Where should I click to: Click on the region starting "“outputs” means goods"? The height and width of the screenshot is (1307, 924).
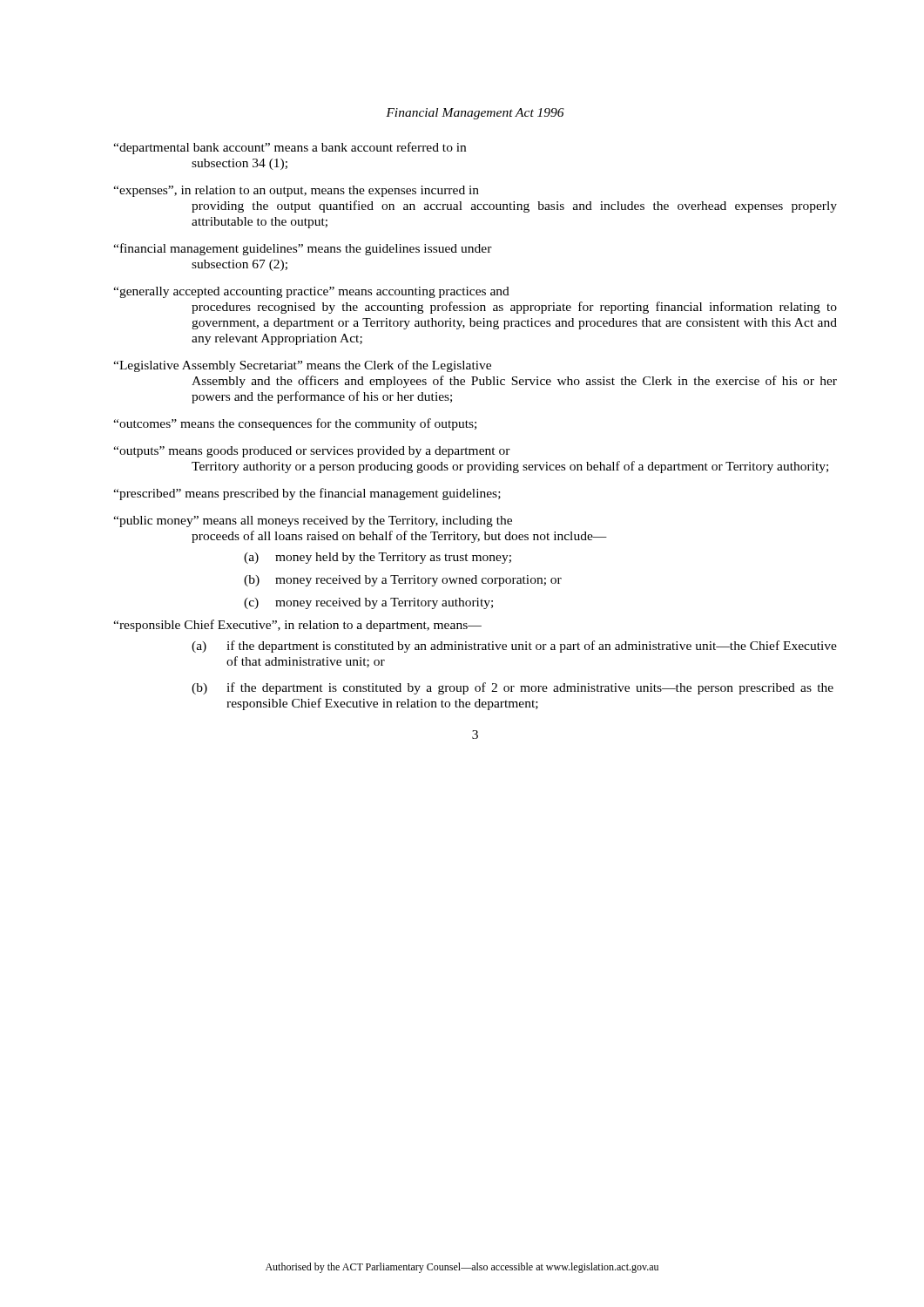click(475, 458)
